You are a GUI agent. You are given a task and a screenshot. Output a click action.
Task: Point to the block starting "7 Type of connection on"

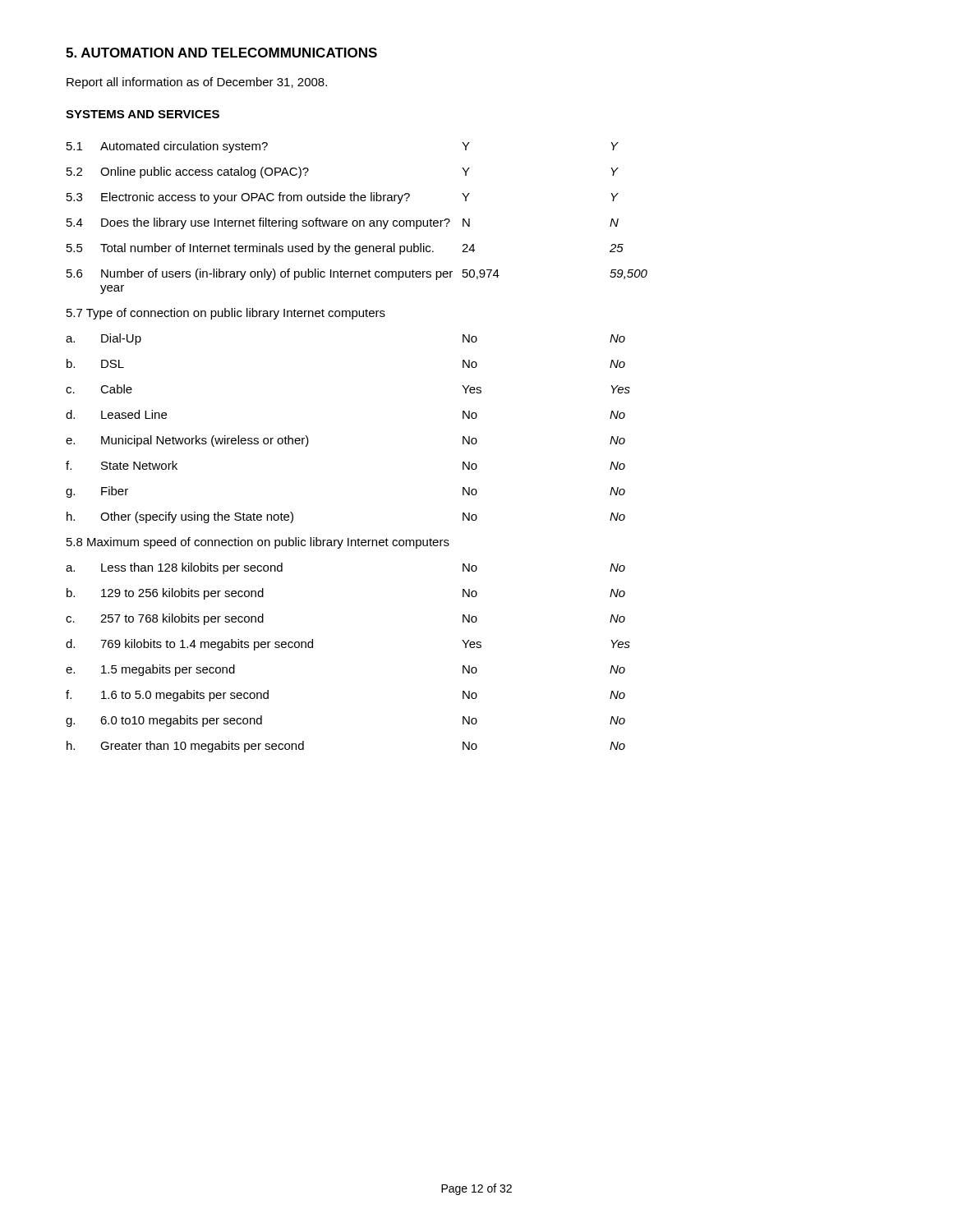[226, 312]
